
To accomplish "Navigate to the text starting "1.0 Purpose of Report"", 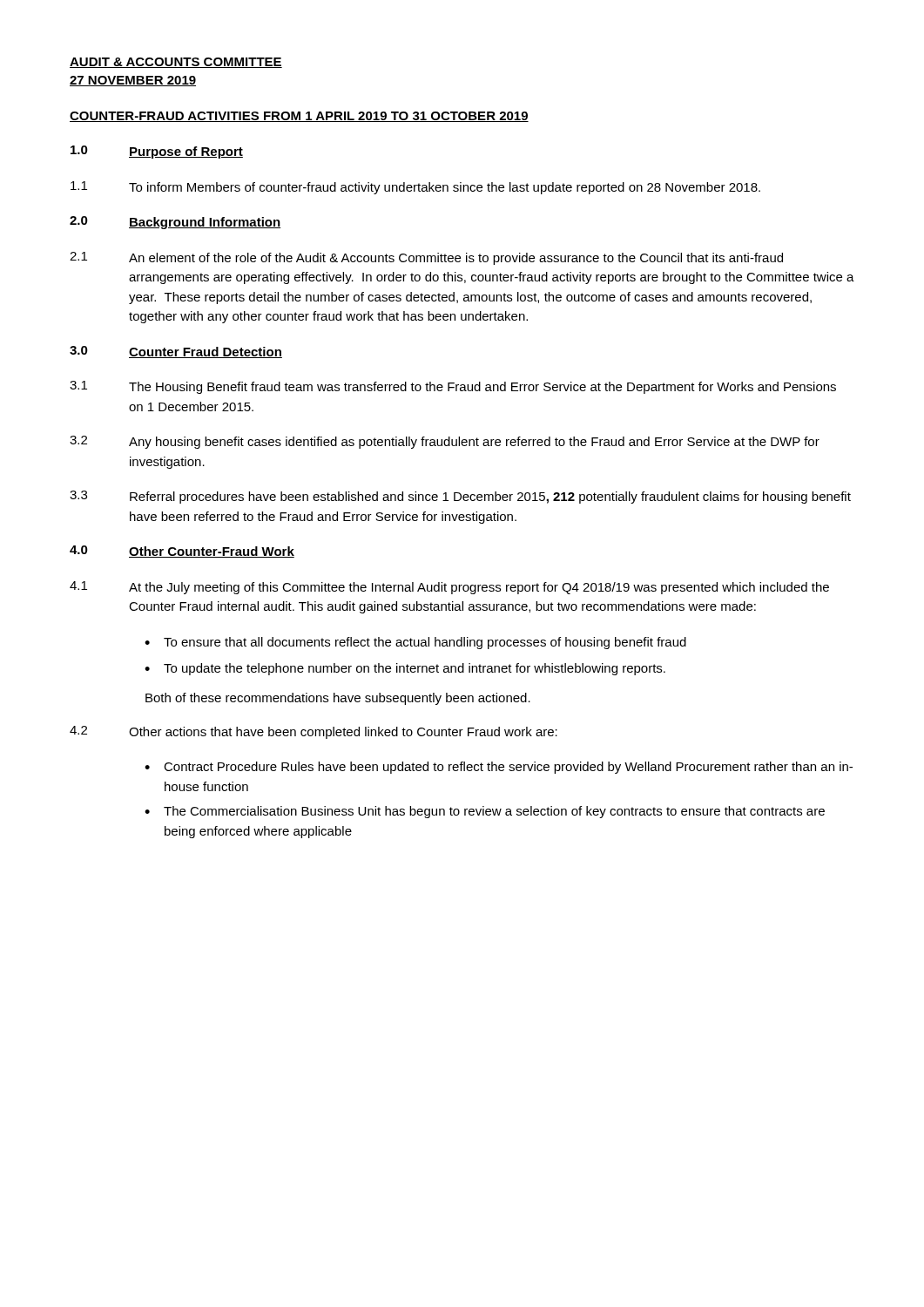I will [x=157, y=152].
